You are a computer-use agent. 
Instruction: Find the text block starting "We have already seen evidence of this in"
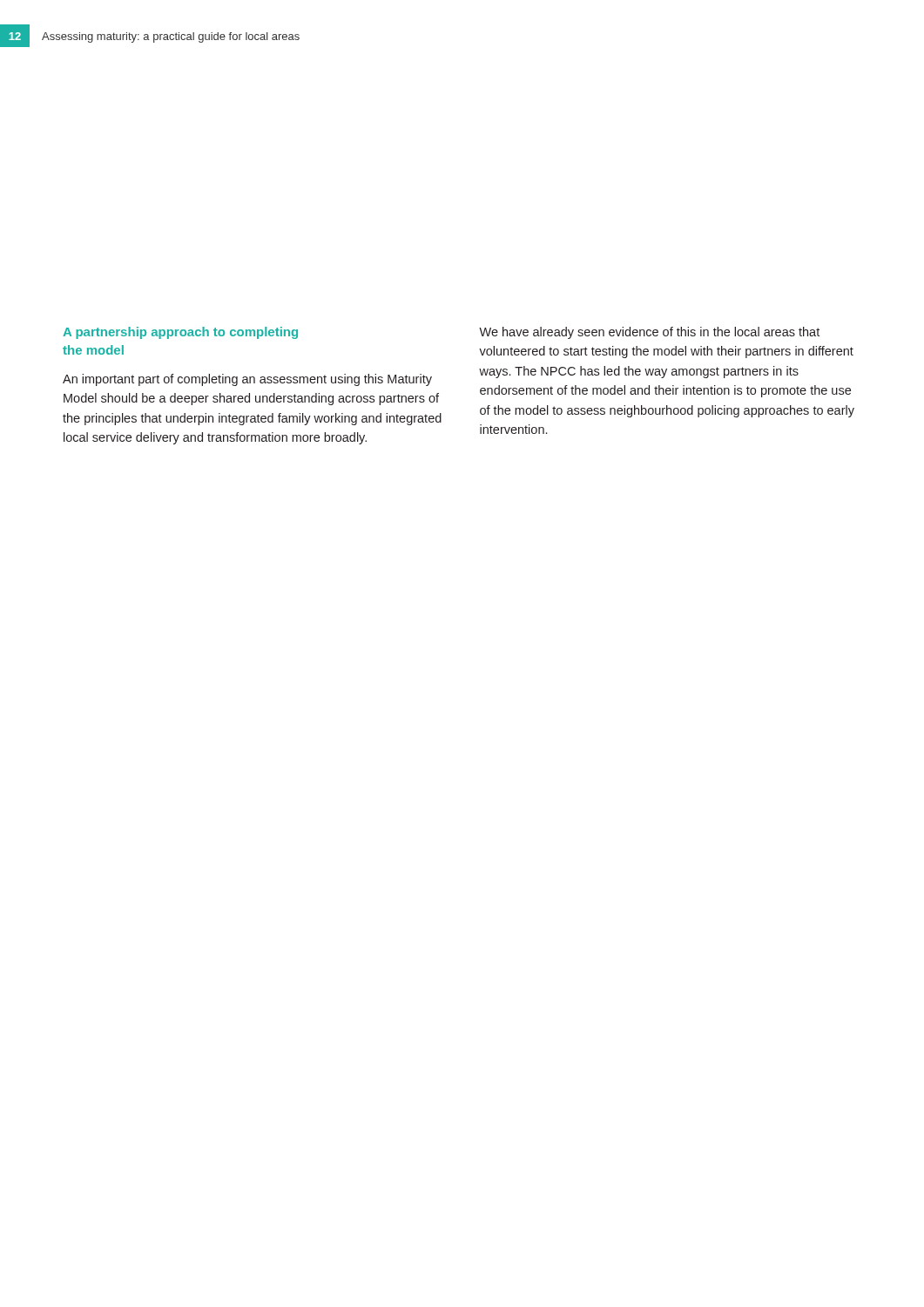[x=667, y=381]
